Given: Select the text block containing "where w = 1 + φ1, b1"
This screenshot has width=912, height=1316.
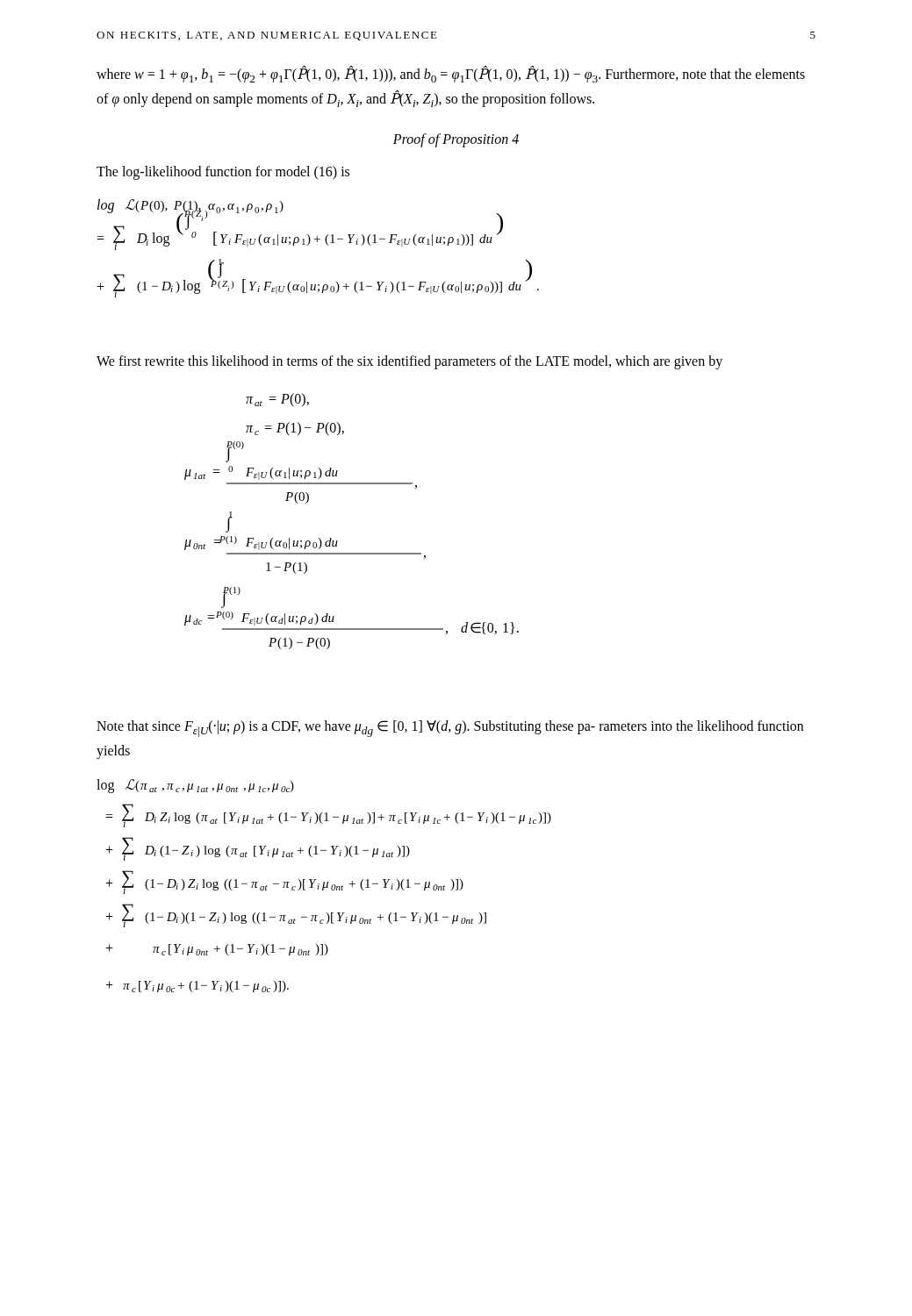Looking at the screenshot, I should (x=451, y=88).
